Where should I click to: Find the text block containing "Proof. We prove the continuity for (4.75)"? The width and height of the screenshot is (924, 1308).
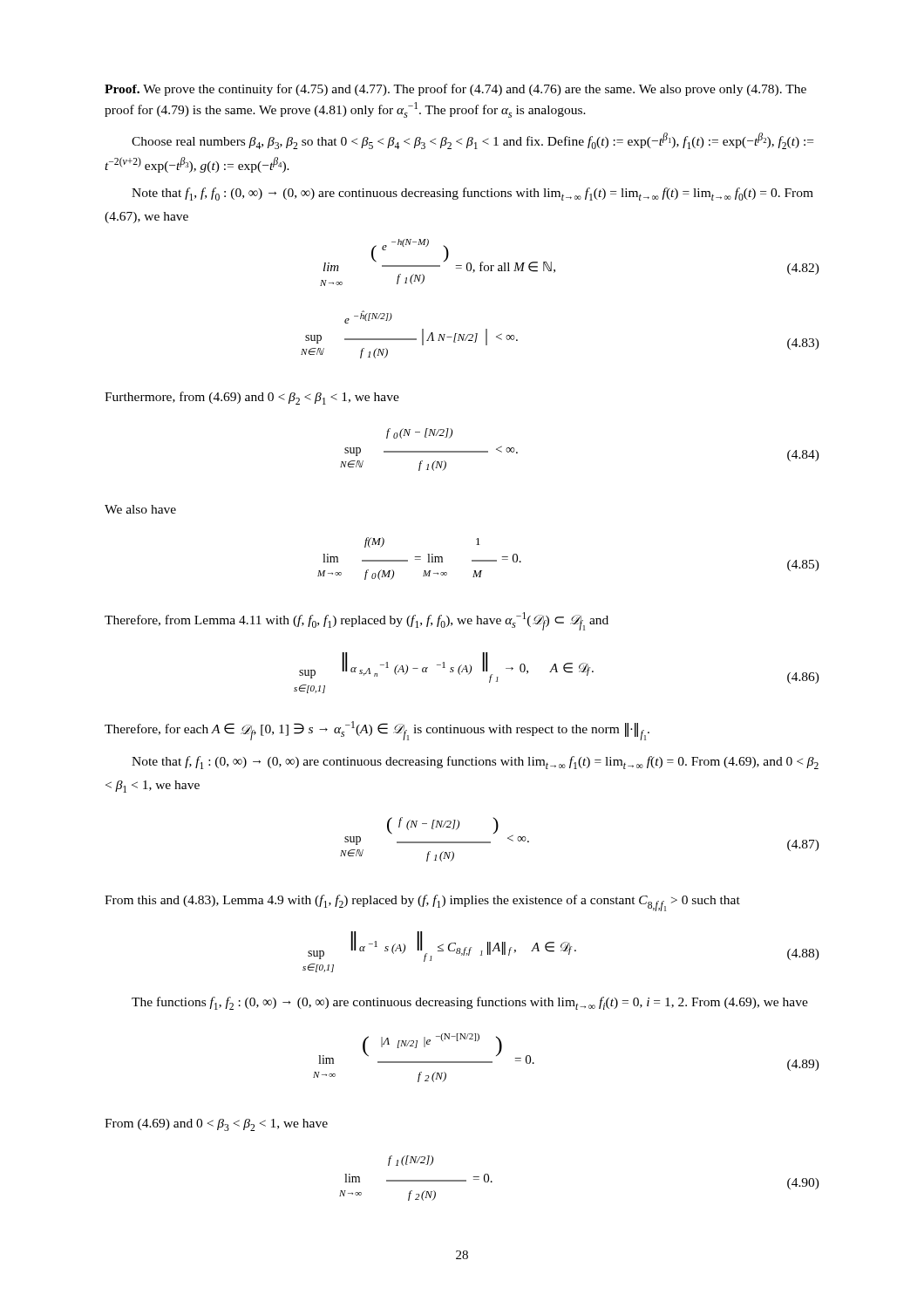[456, 101]
